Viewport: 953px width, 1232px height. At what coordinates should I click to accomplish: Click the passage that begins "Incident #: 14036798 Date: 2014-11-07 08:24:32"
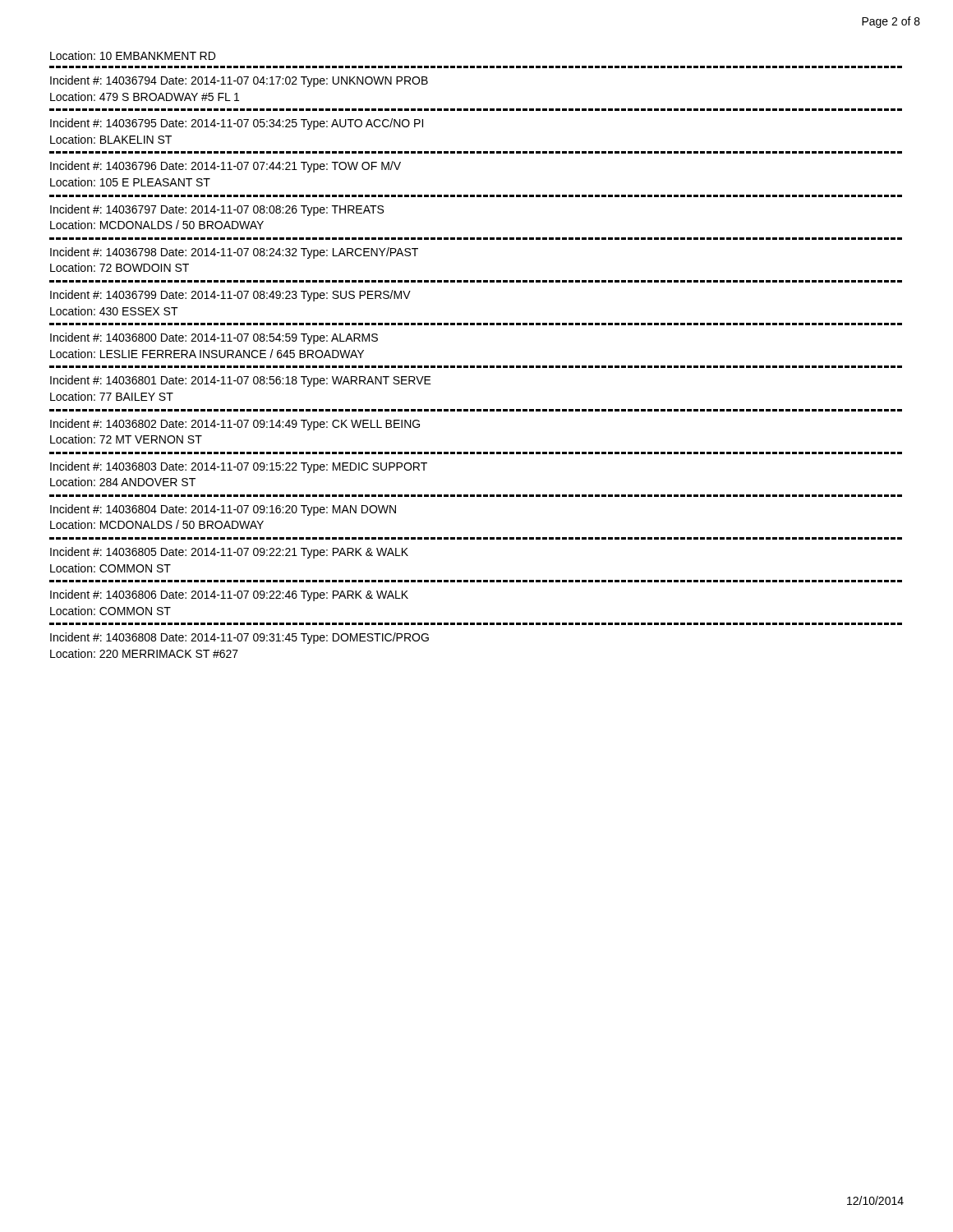[x=234, y=253]
